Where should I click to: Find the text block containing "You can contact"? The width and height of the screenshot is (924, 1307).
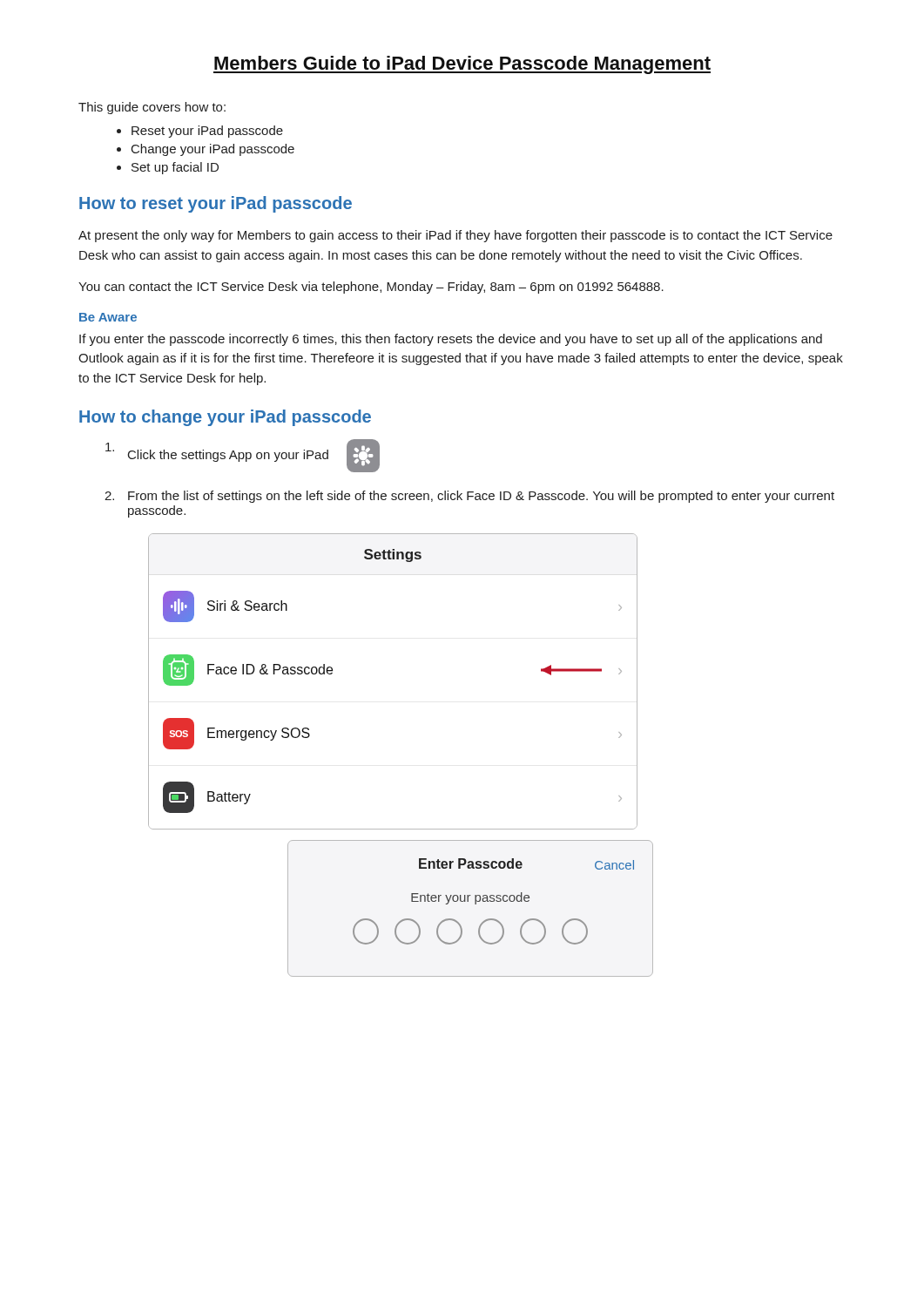pyautogui.click(x=371, y=286)
